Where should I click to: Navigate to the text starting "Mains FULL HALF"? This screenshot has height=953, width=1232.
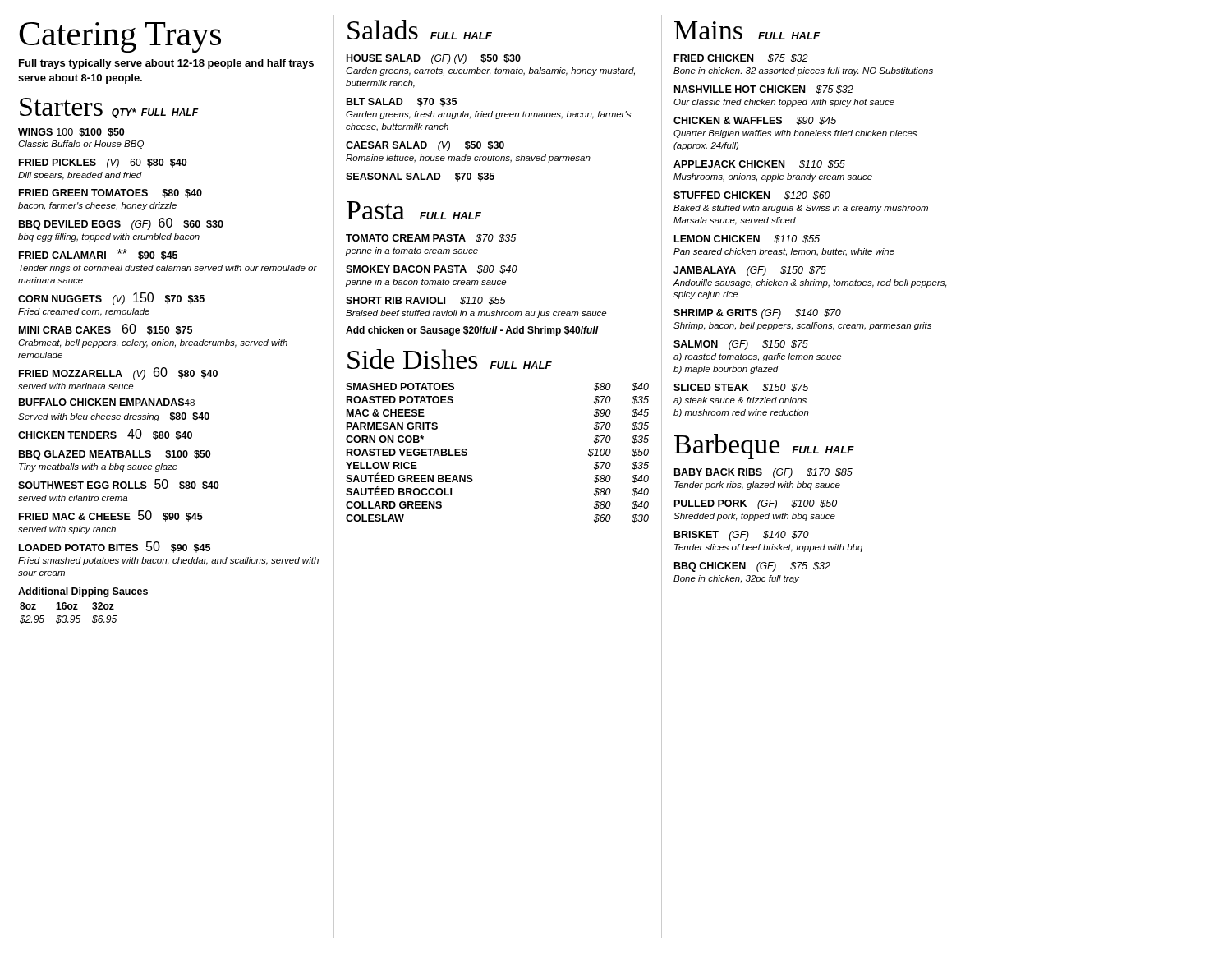(x=747, y=30)
